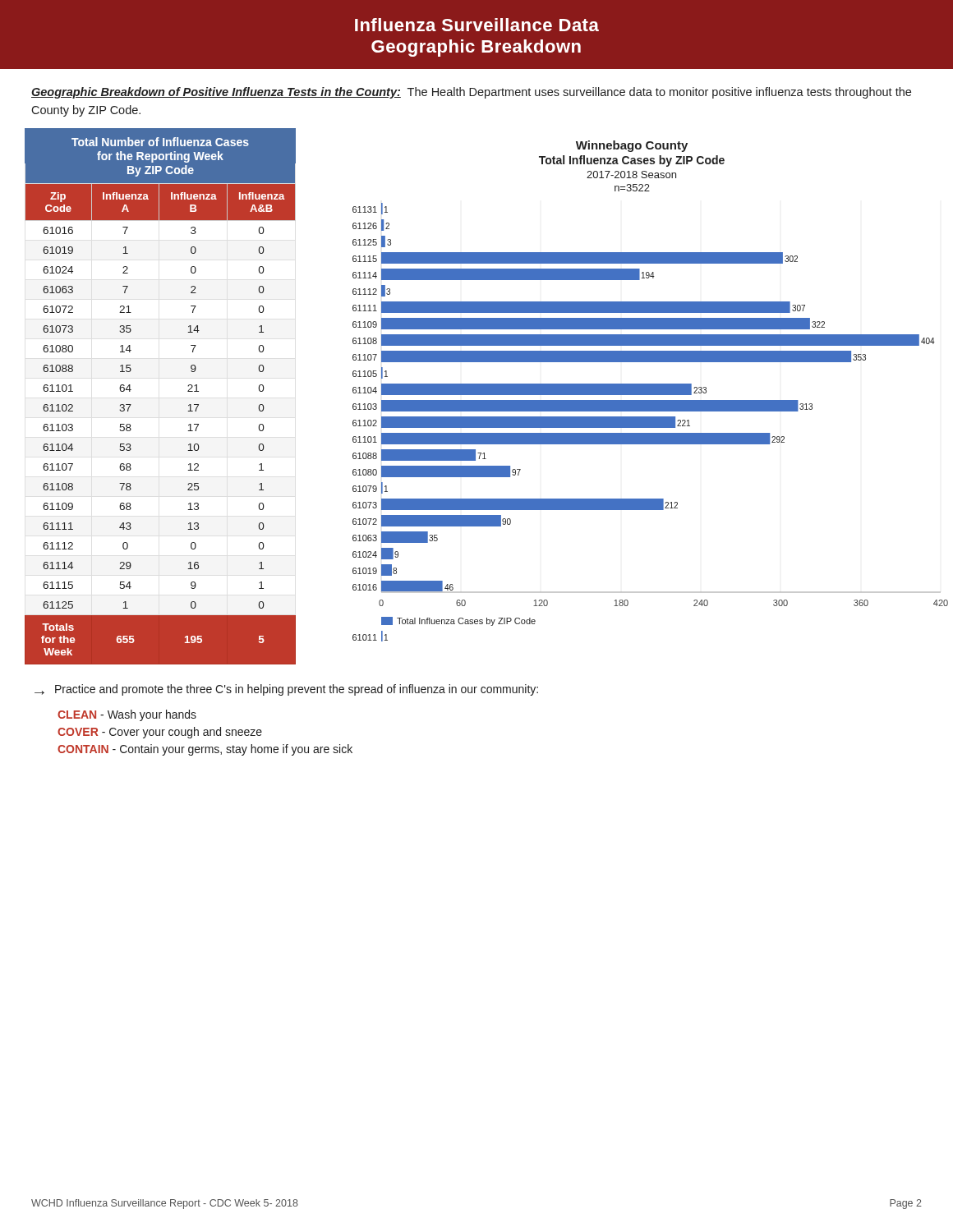Viewport: 953px width, 1232px height.
Task: Select the list item with the text "→ Practice and promote the three"
Action: 285,692
